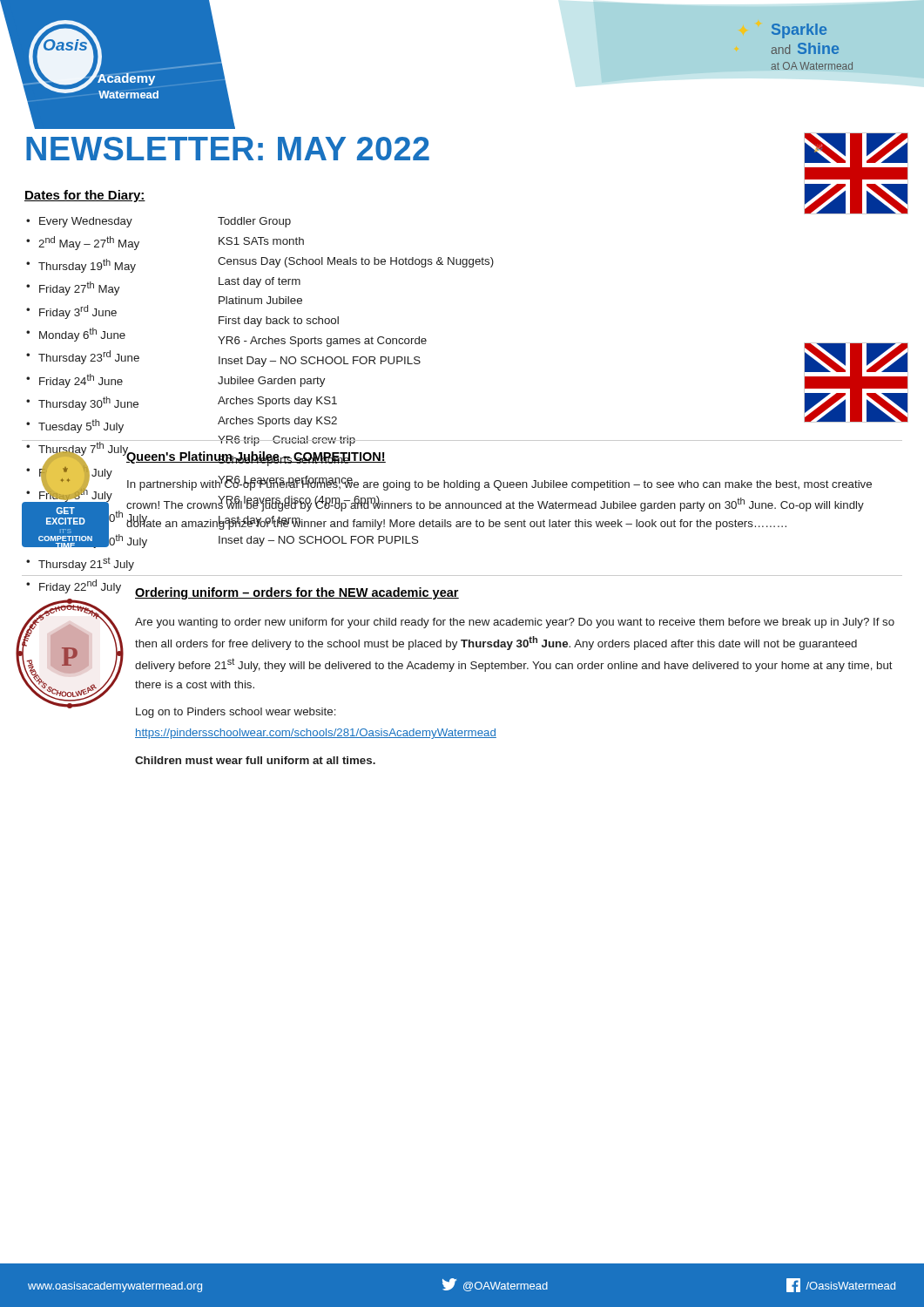
Task: Find the text block that says "Are you wanting to order new uniform for"
Action: tap(515, 623)
